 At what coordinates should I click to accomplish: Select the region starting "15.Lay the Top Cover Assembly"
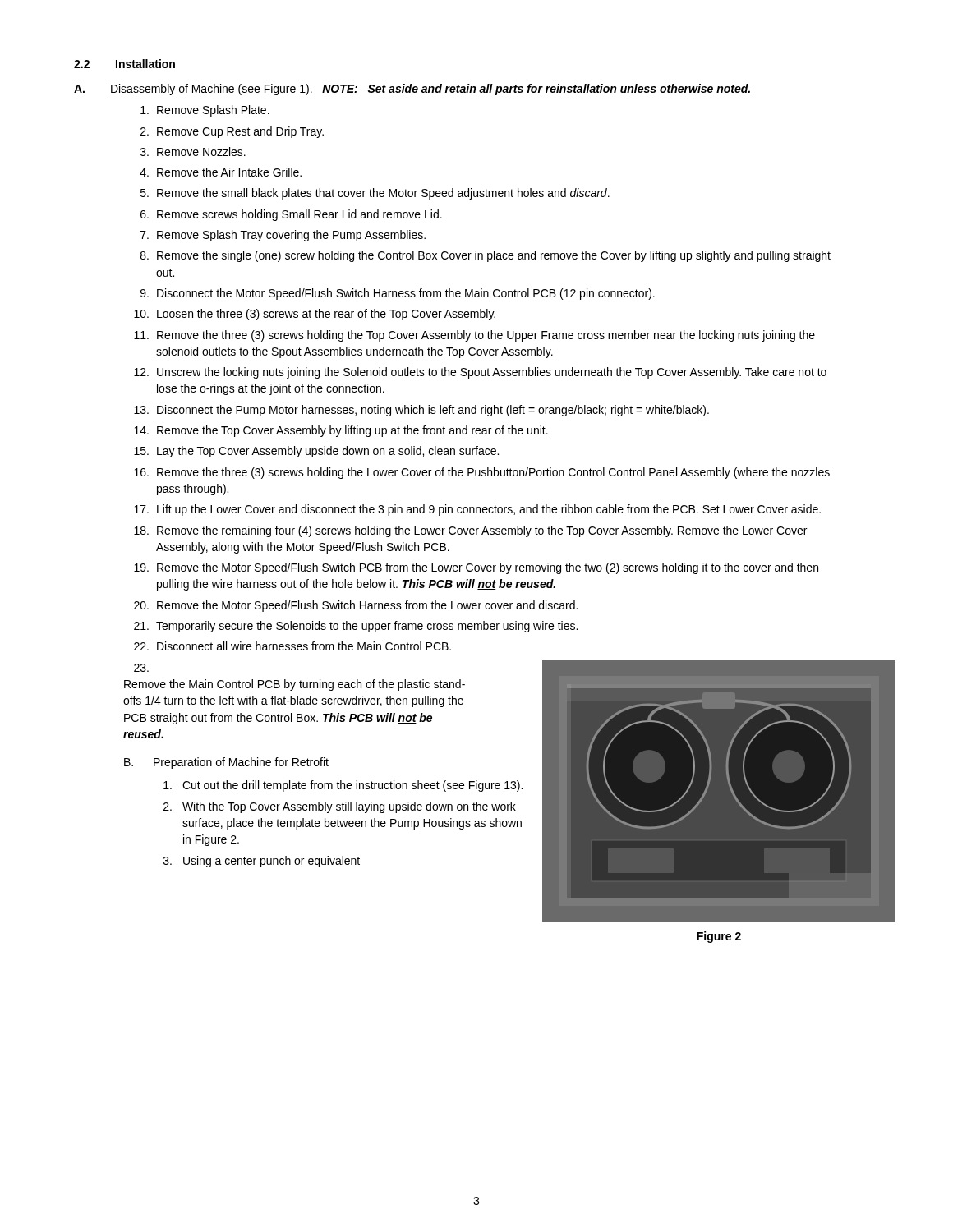click(487, 451)
